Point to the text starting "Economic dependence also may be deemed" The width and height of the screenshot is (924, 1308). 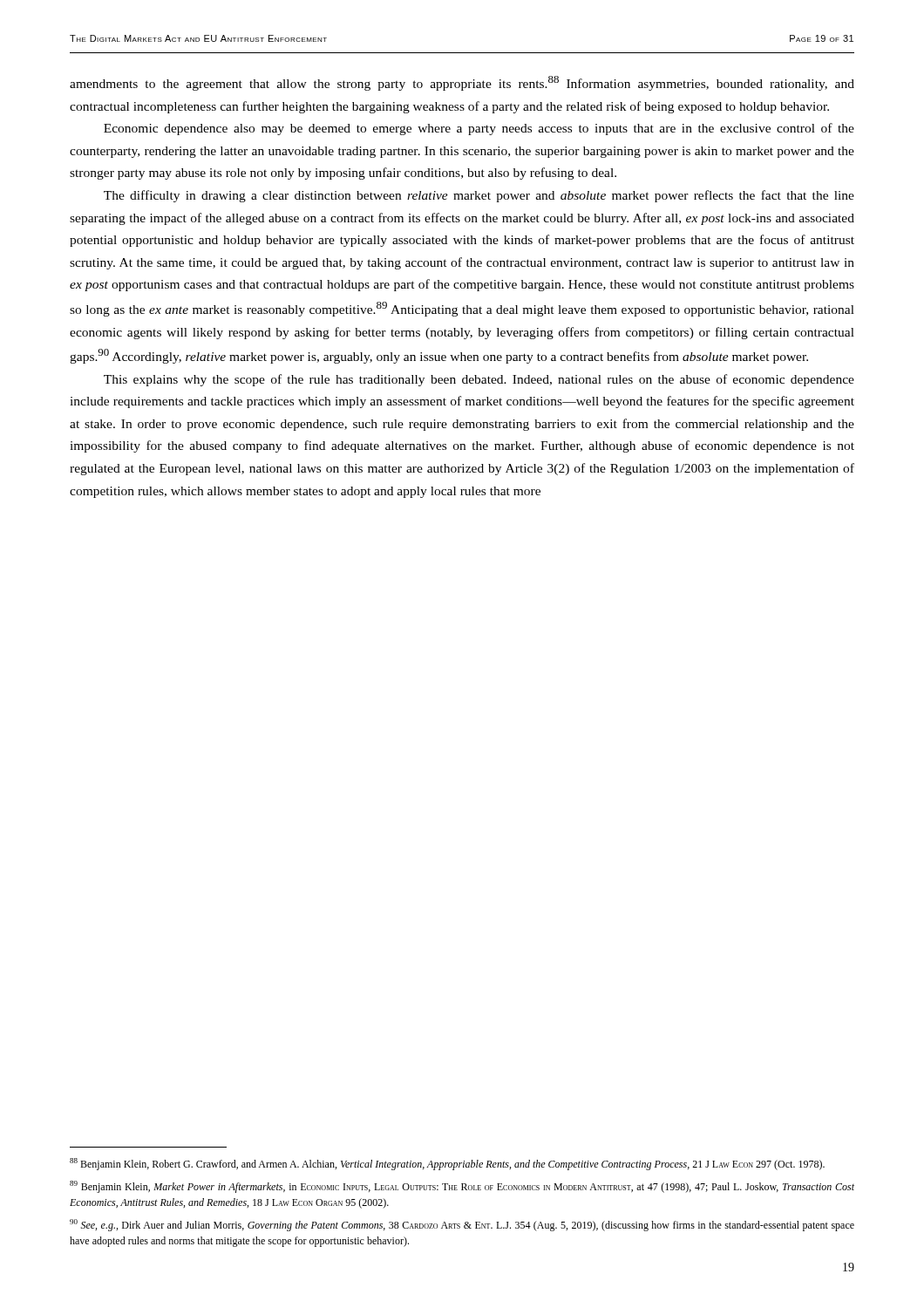[x=462, y=150]
